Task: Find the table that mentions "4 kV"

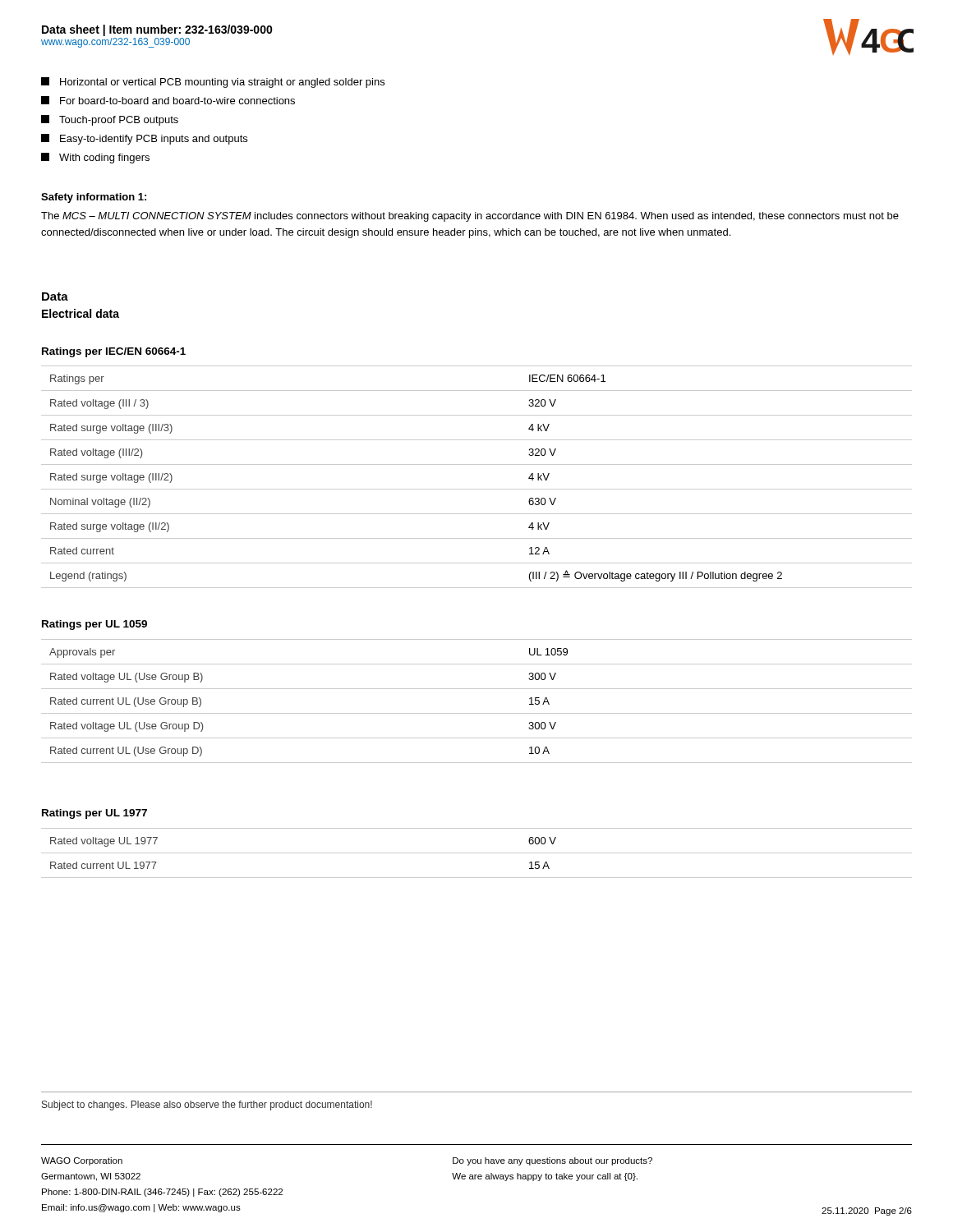Action: [x=476, y=477]
